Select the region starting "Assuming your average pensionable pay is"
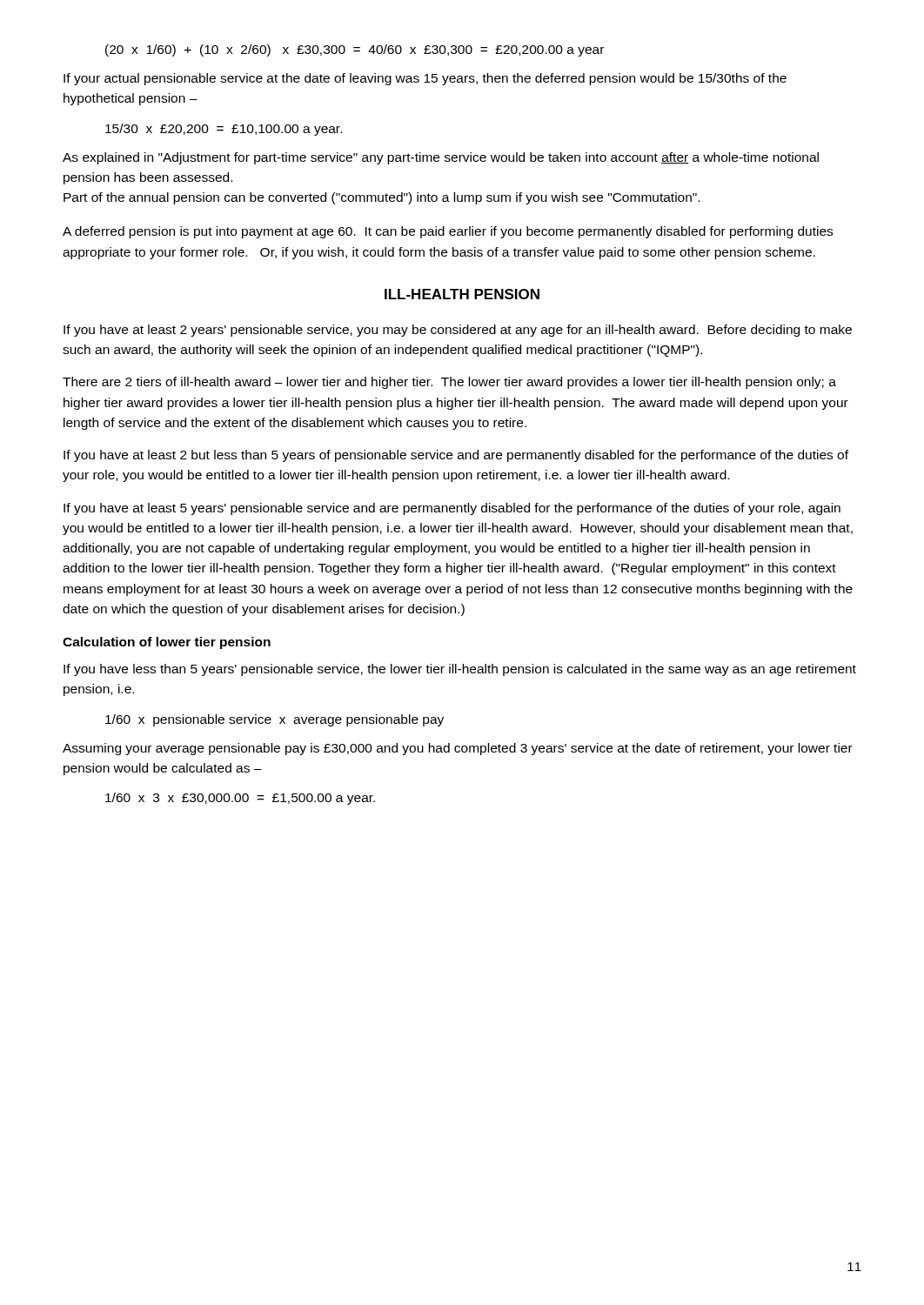This screenshot has width=924, height=1305. [458, 757]
